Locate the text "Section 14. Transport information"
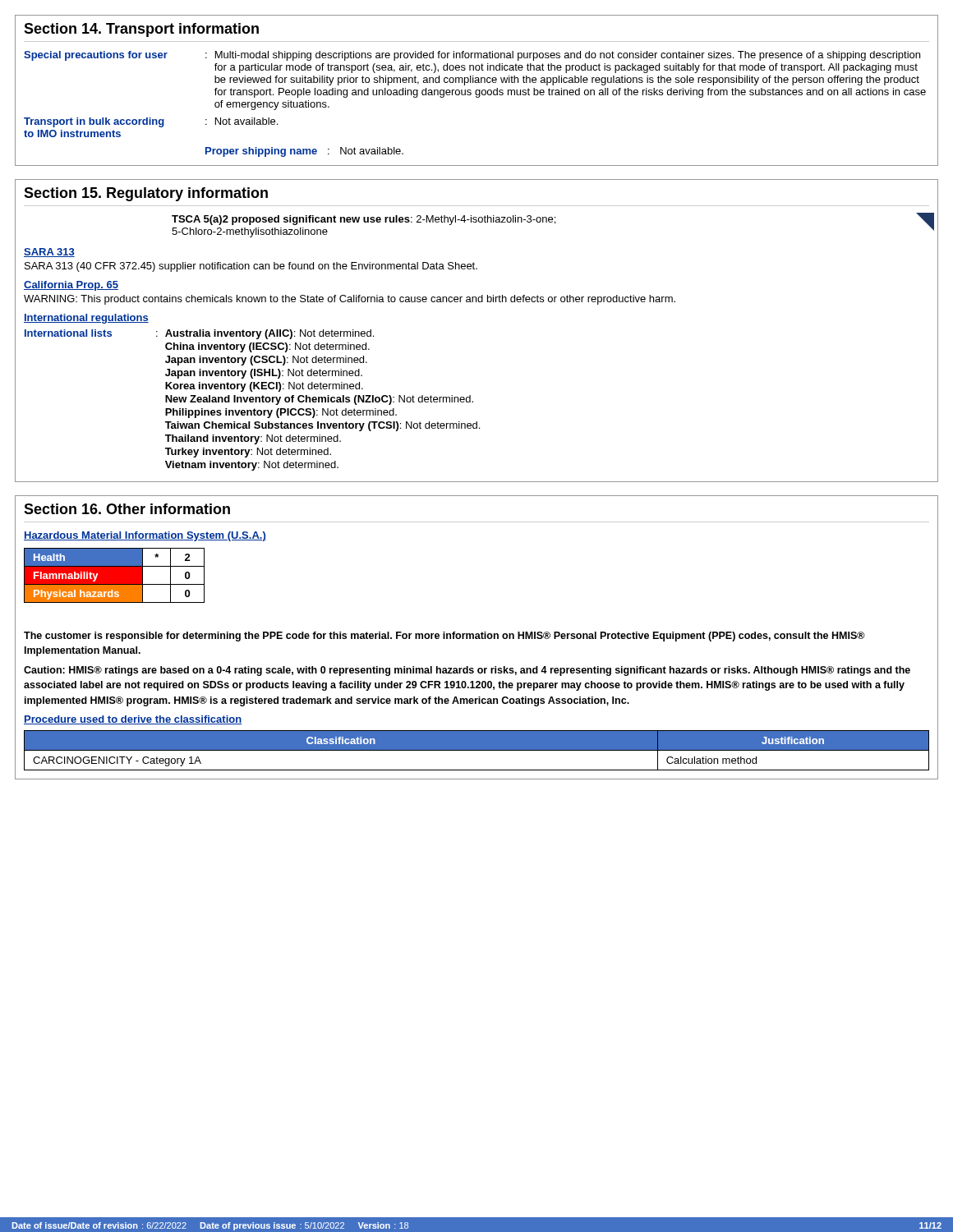The height and width of the screenshot is (1232, 953). click(x=142, y=29)
